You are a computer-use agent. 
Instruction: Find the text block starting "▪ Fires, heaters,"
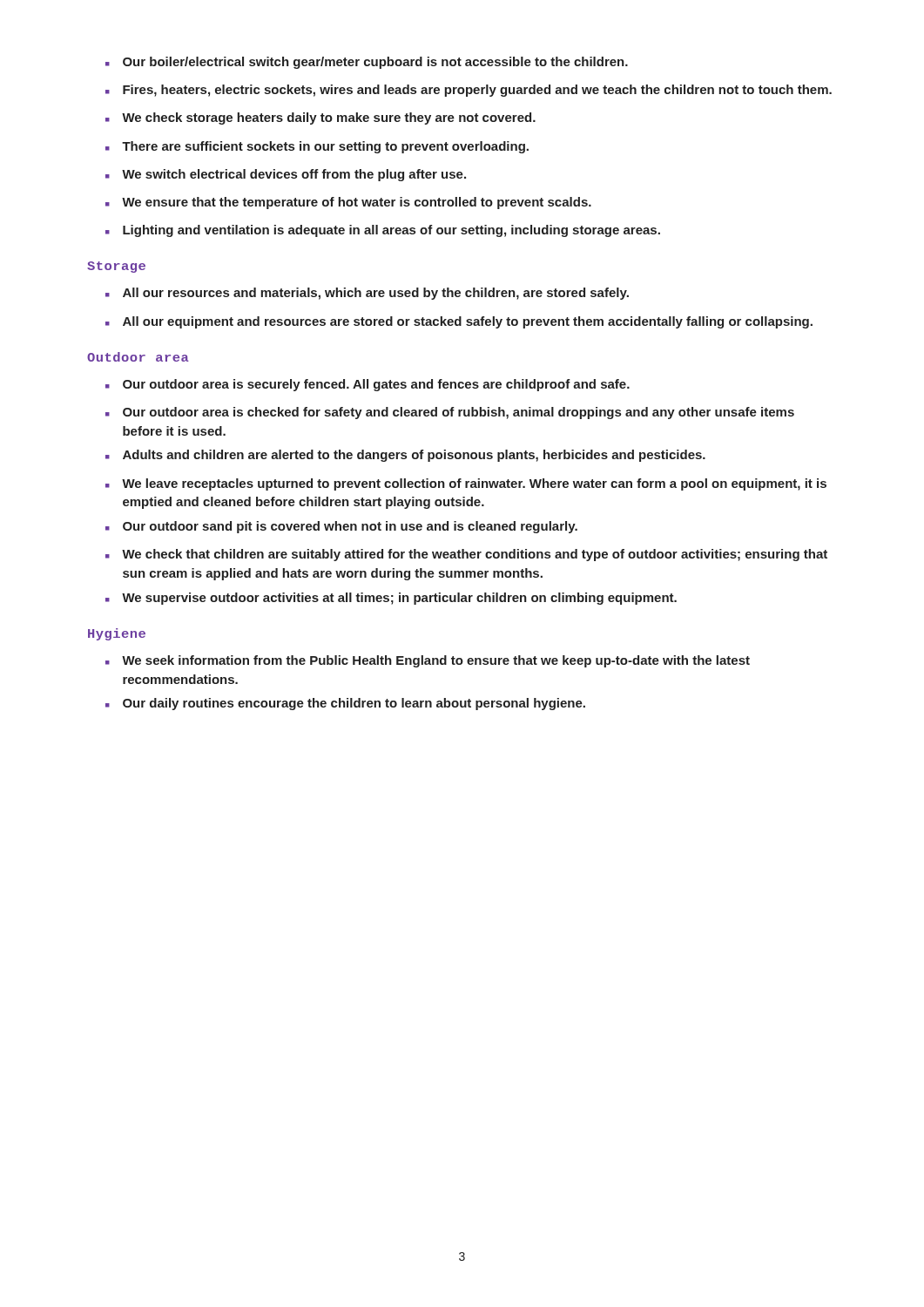(x=471, y=92)
